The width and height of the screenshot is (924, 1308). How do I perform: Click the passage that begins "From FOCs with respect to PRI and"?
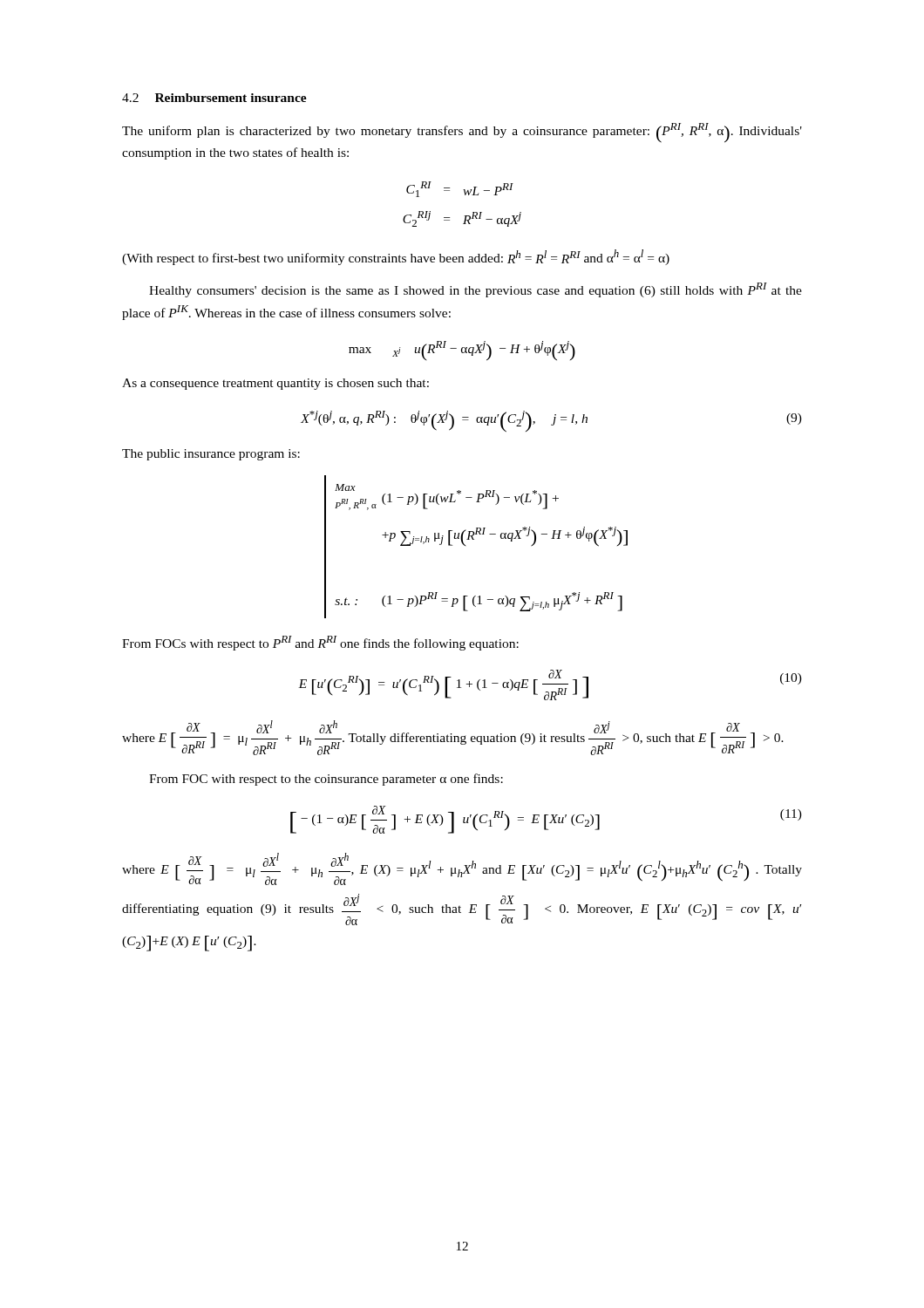(x=462, y=642)
